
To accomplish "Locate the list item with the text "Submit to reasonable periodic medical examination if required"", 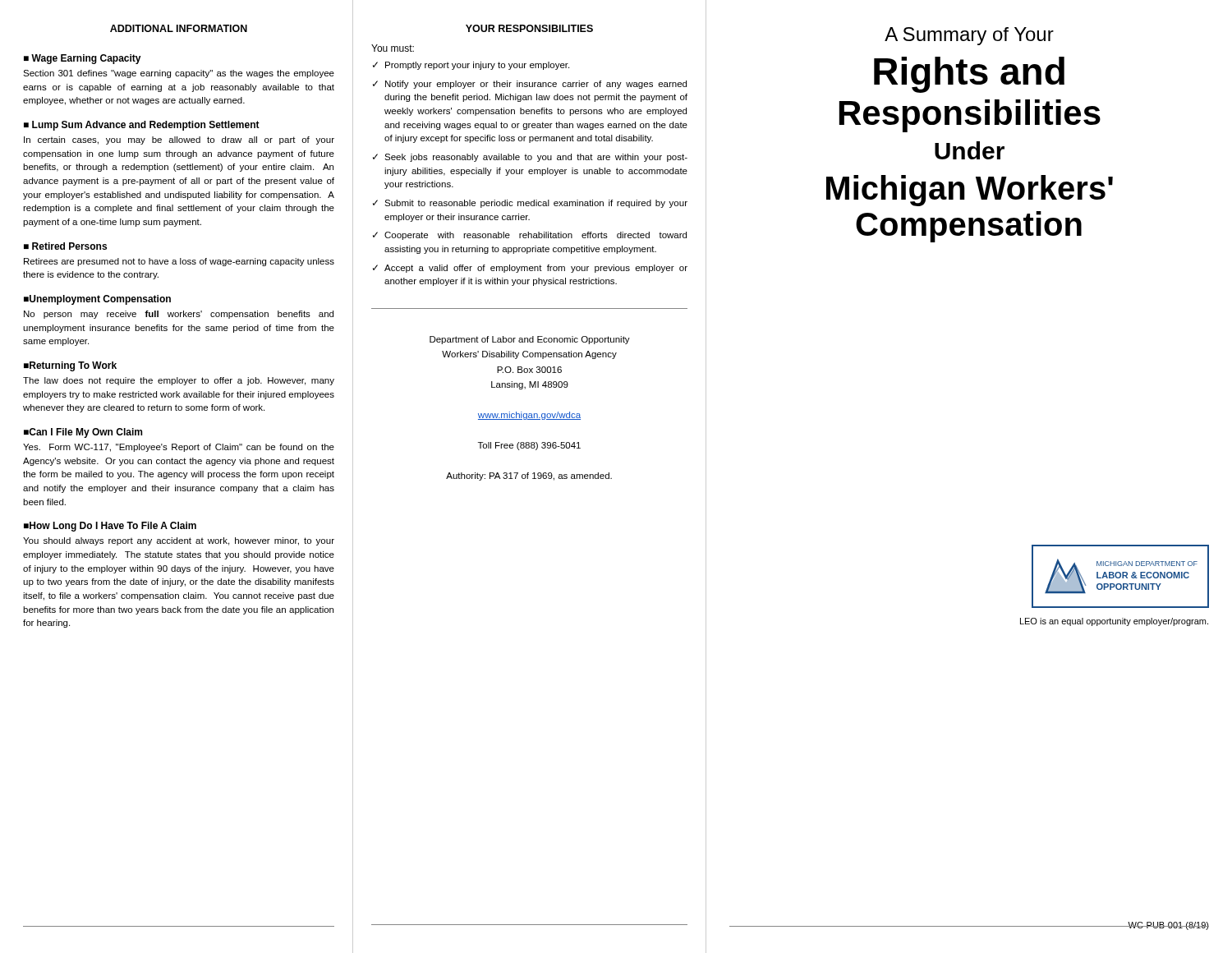I will click(x=529, y=210).
